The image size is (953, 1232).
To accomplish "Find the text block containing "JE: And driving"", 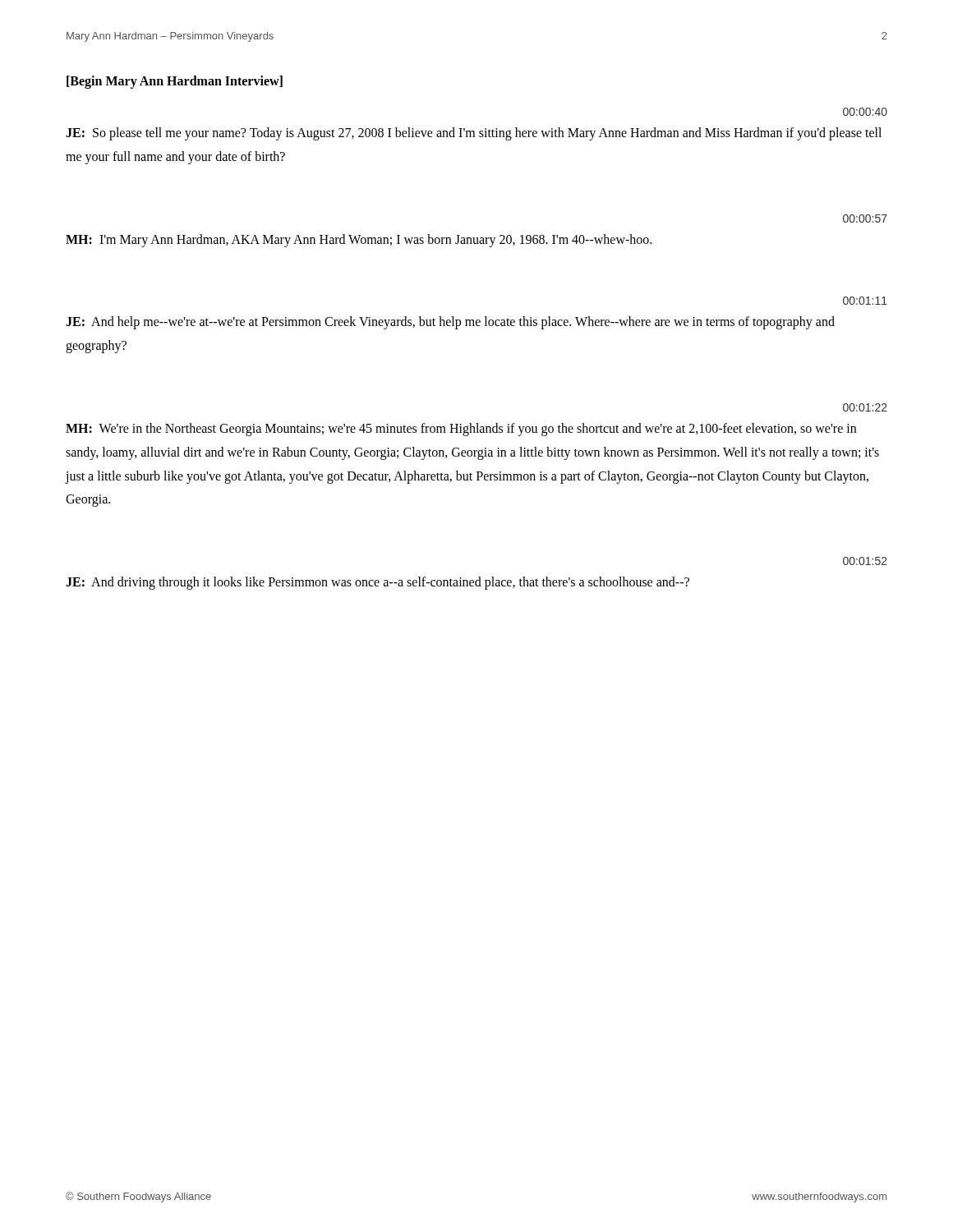I will point(378,582).
